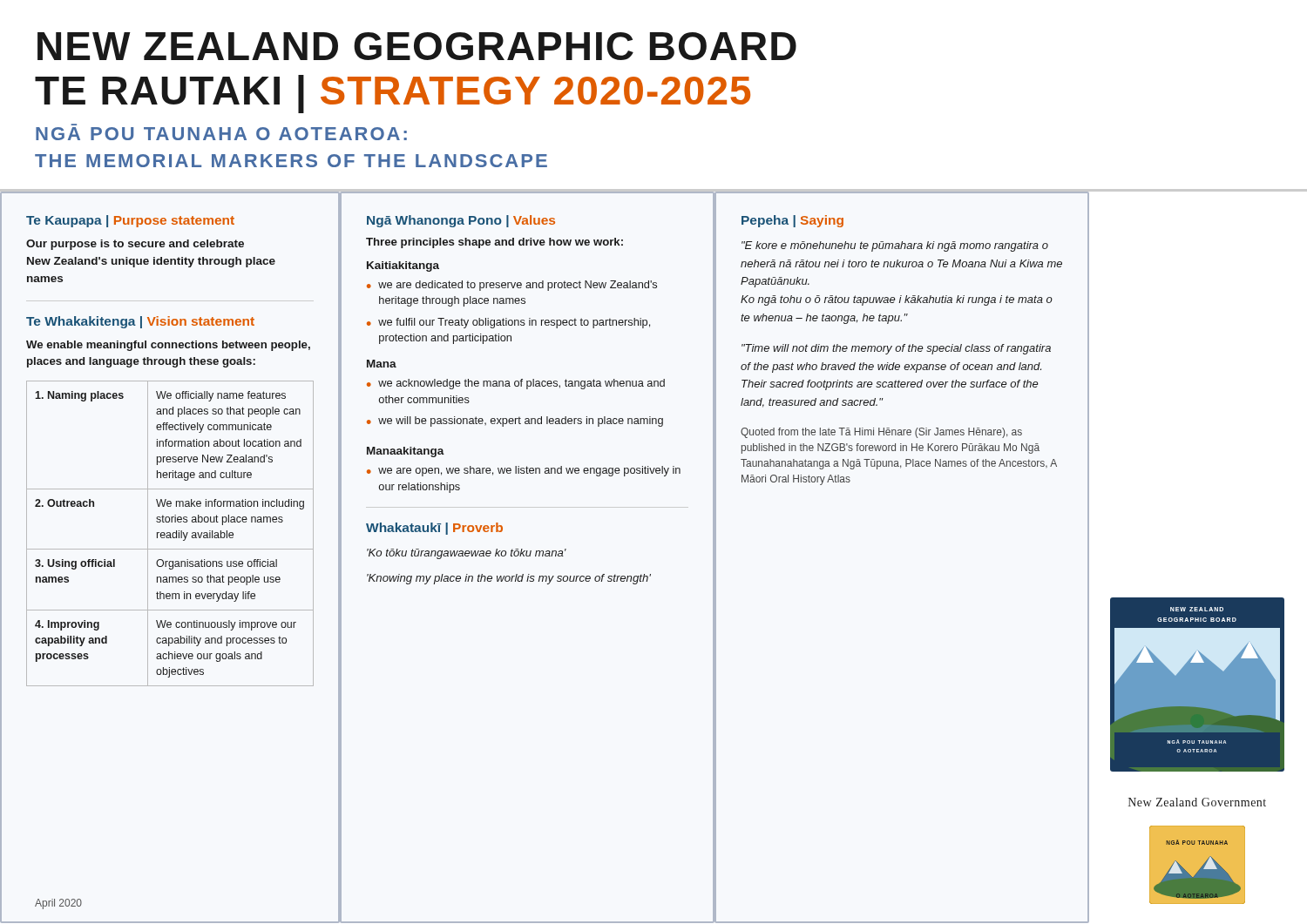Point to the passage starting "Whakataukī | Proverb"
This screenshot has width=1307, height=924.
coord(434,529)
